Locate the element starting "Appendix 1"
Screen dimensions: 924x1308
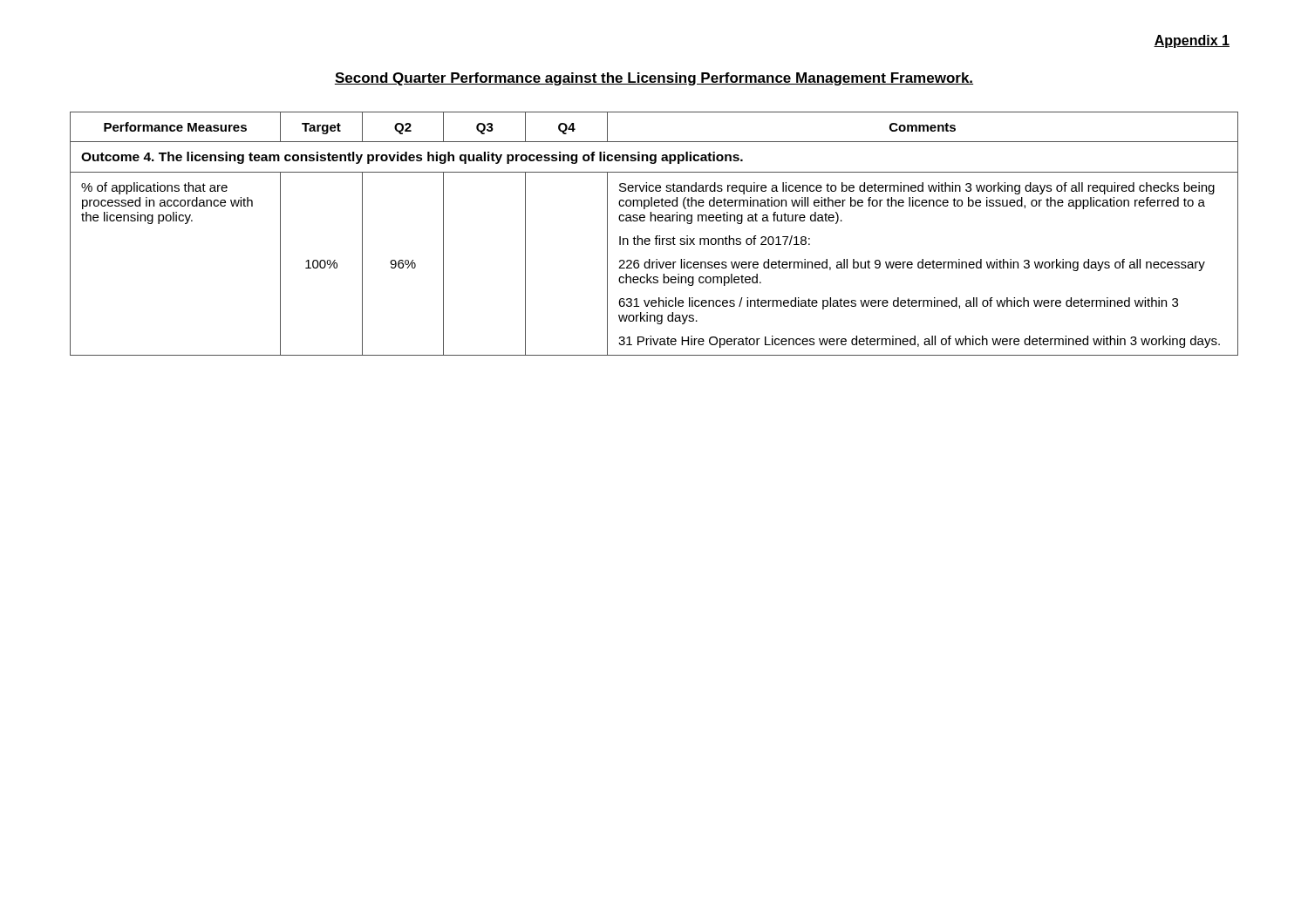click(x=1192, y=41)
